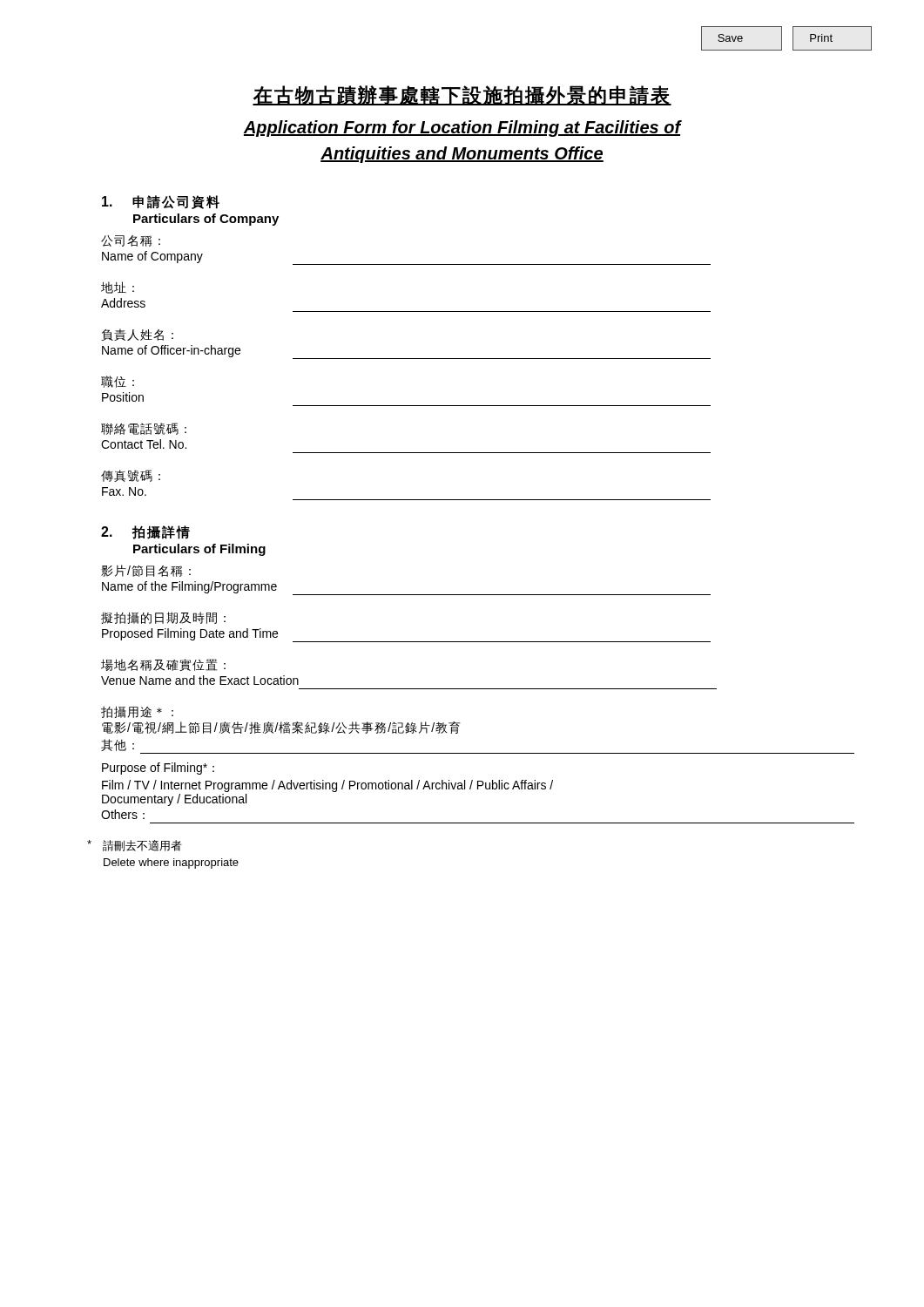Point to the passage starting "負責人姓名： Name of Officer-in-charge"
This screenshot has height=1307, width=924.
137,335
